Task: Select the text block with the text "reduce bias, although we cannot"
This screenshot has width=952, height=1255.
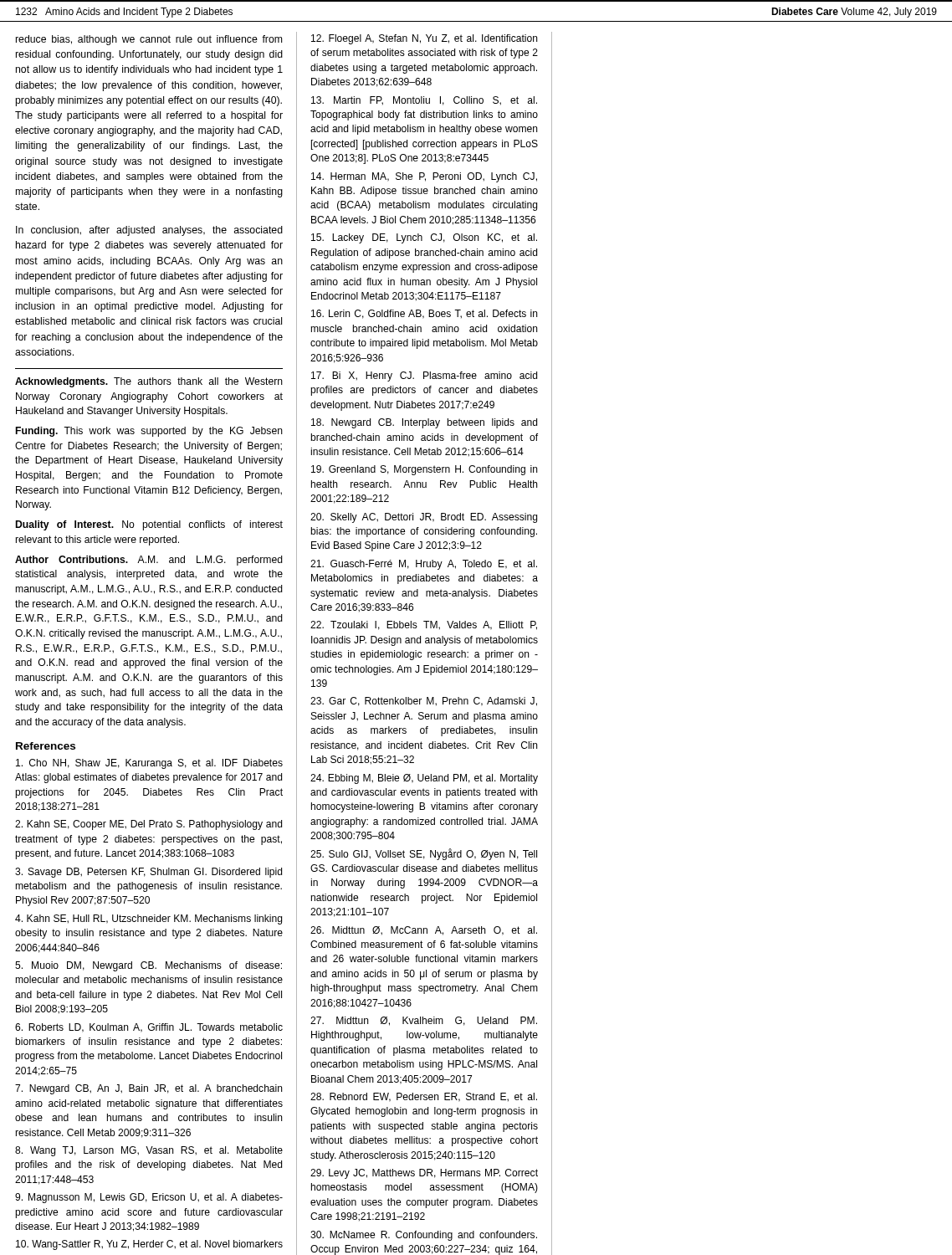Action: point(149,123)
